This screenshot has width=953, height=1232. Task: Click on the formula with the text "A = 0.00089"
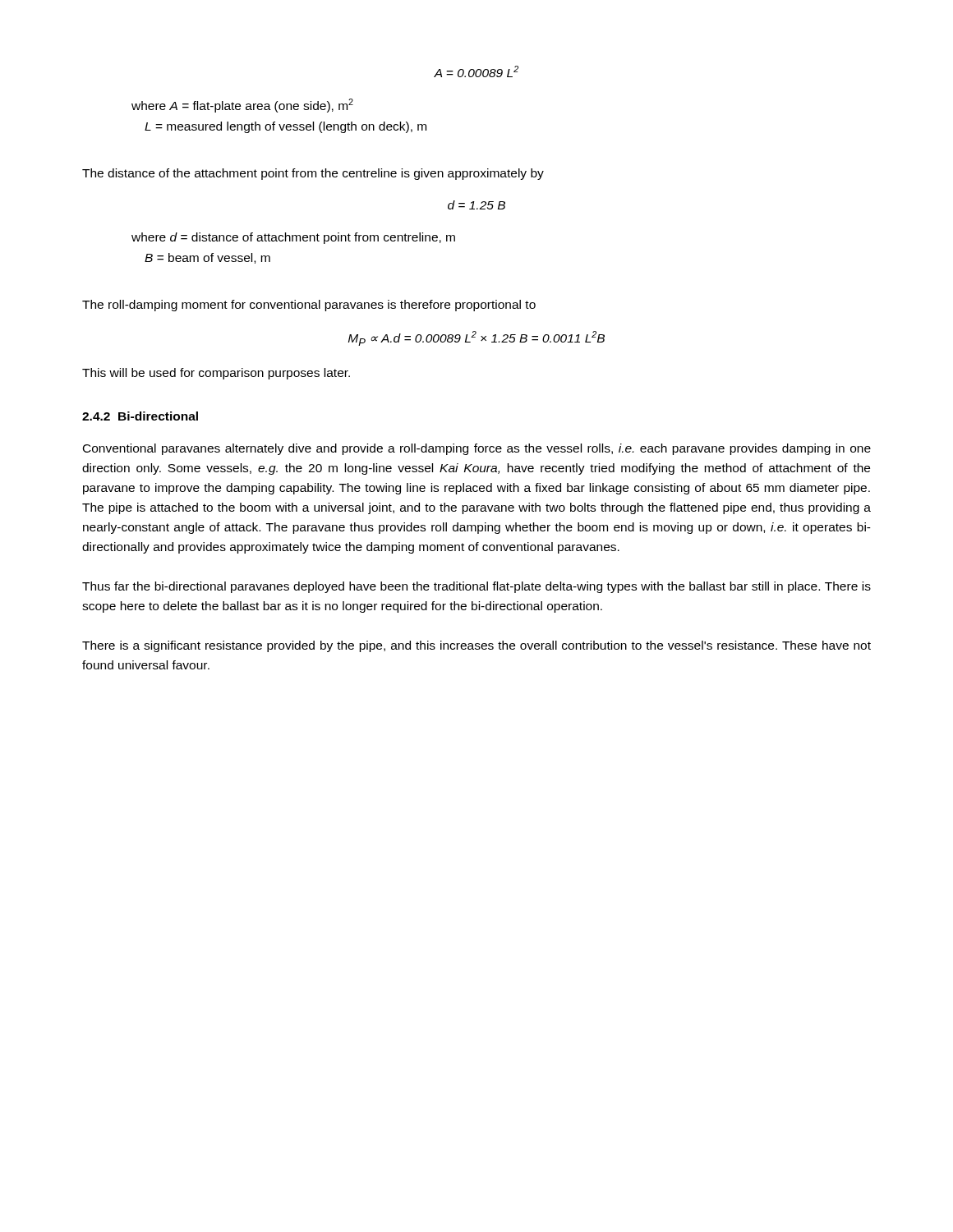(476, 72)
